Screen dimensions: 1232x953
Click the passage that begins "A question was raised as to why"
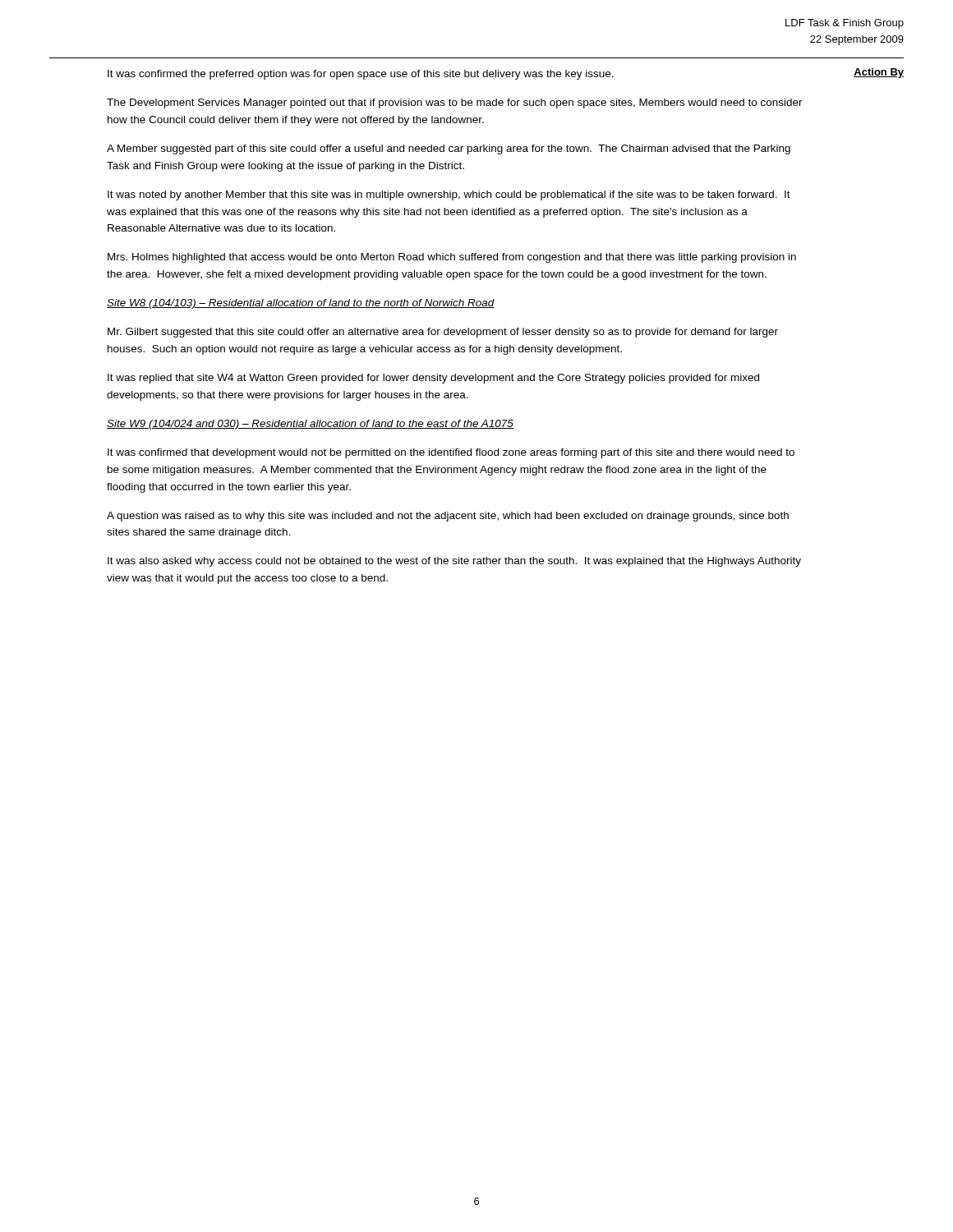coord(448,524)
